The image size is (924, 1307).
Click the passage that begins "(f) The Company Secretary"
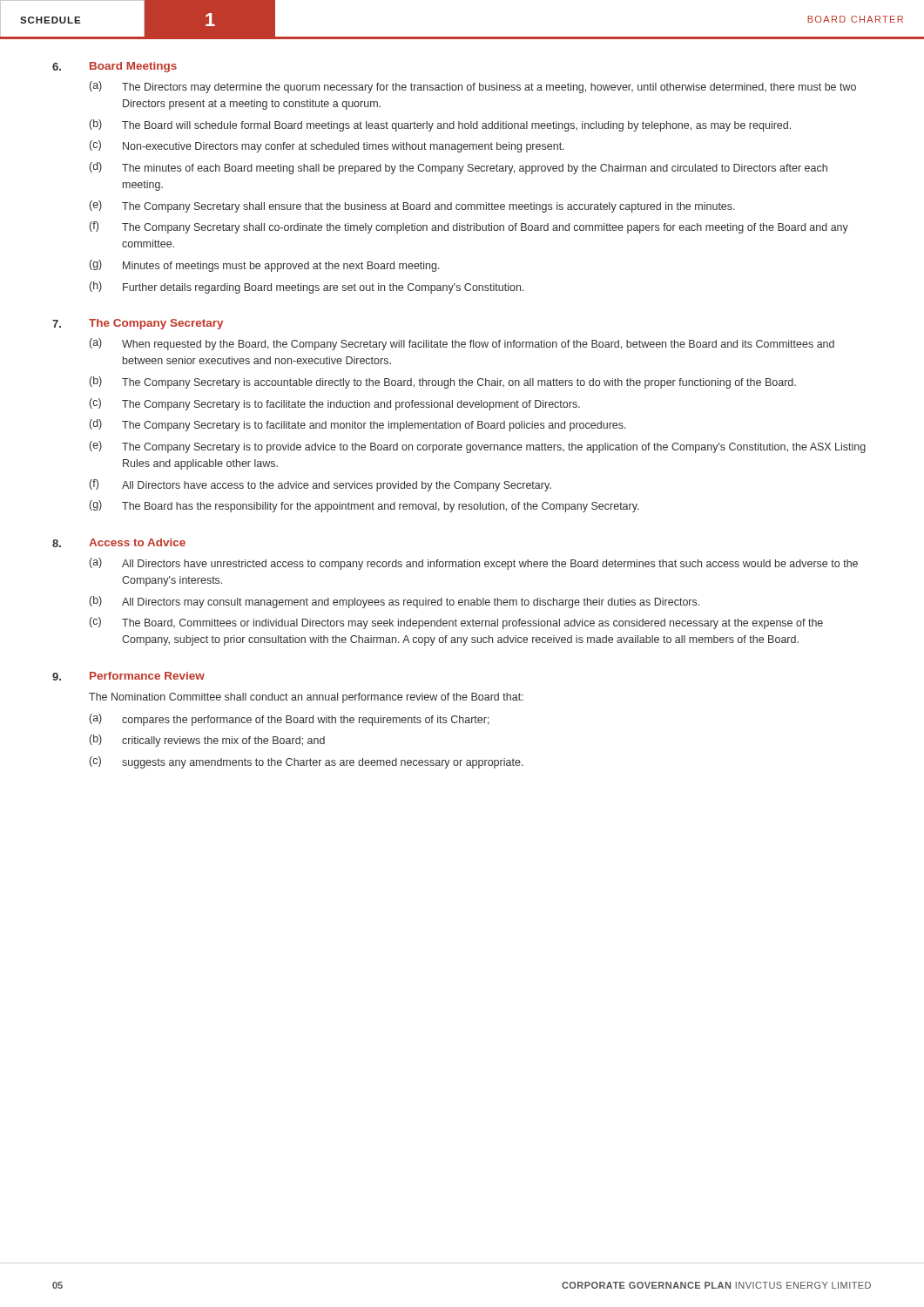click(480, 236)
